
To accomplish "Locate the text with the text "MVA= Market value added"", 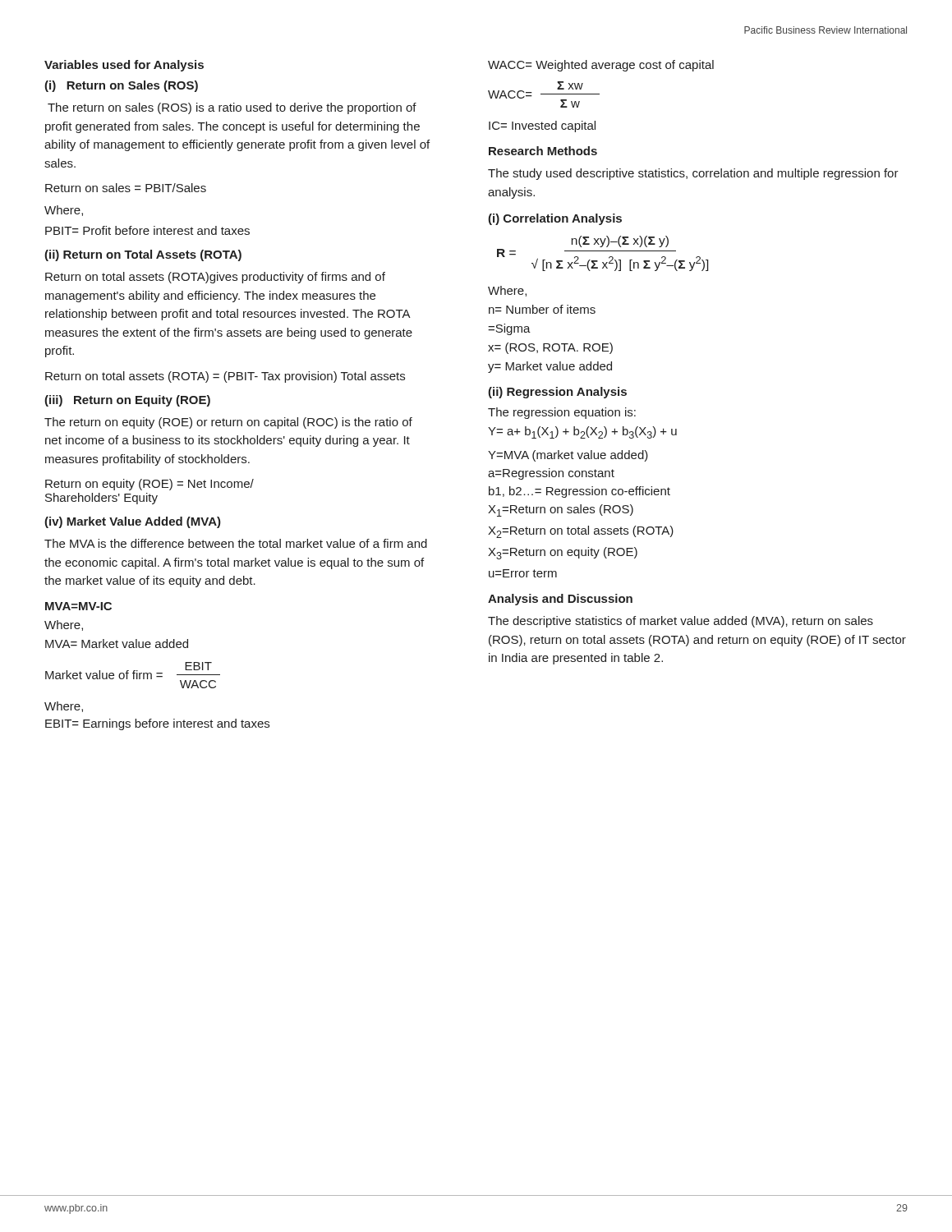I will 117,643.
